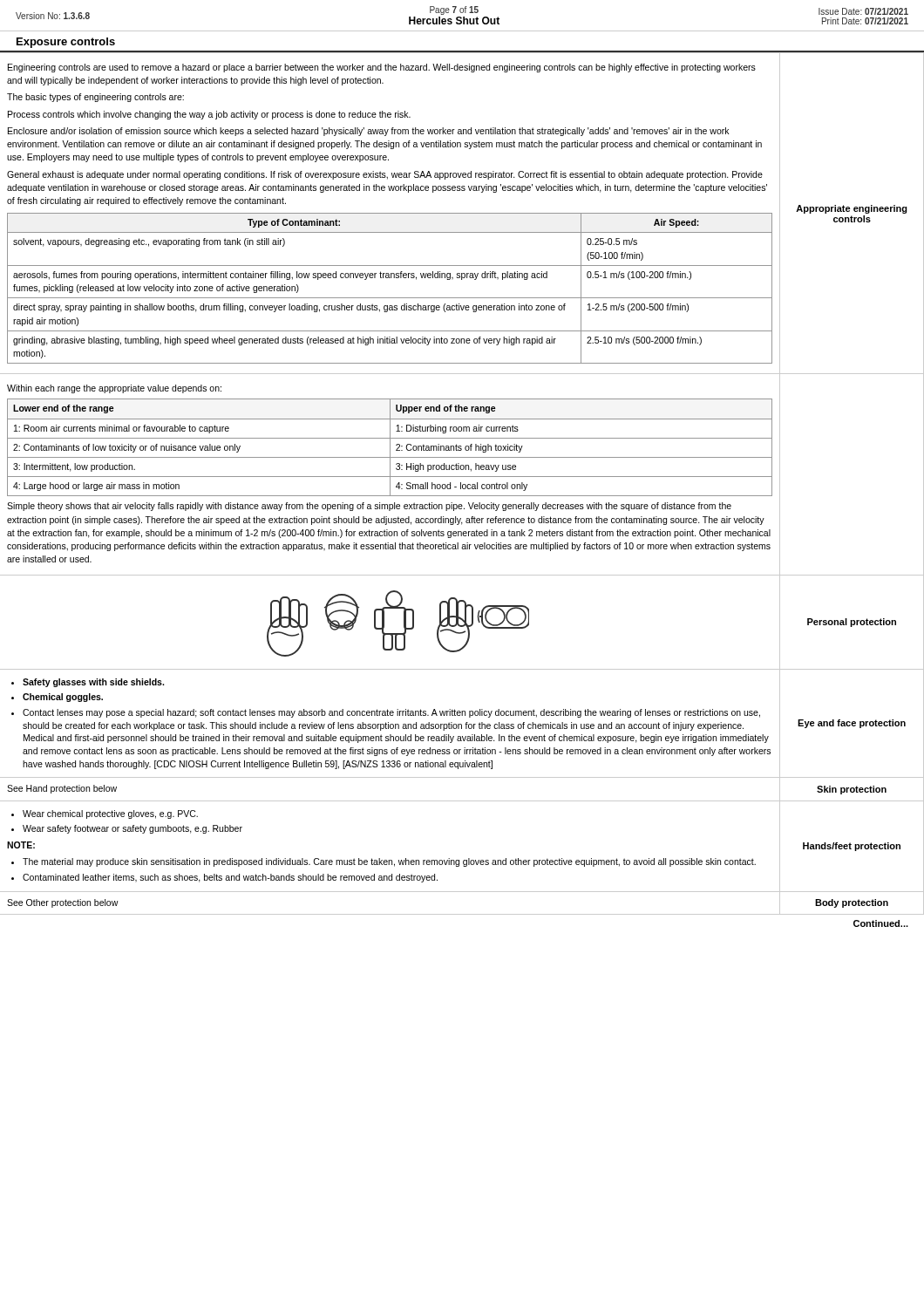Point to the block starting "Safety glasses with side shields."

[94, 681]
